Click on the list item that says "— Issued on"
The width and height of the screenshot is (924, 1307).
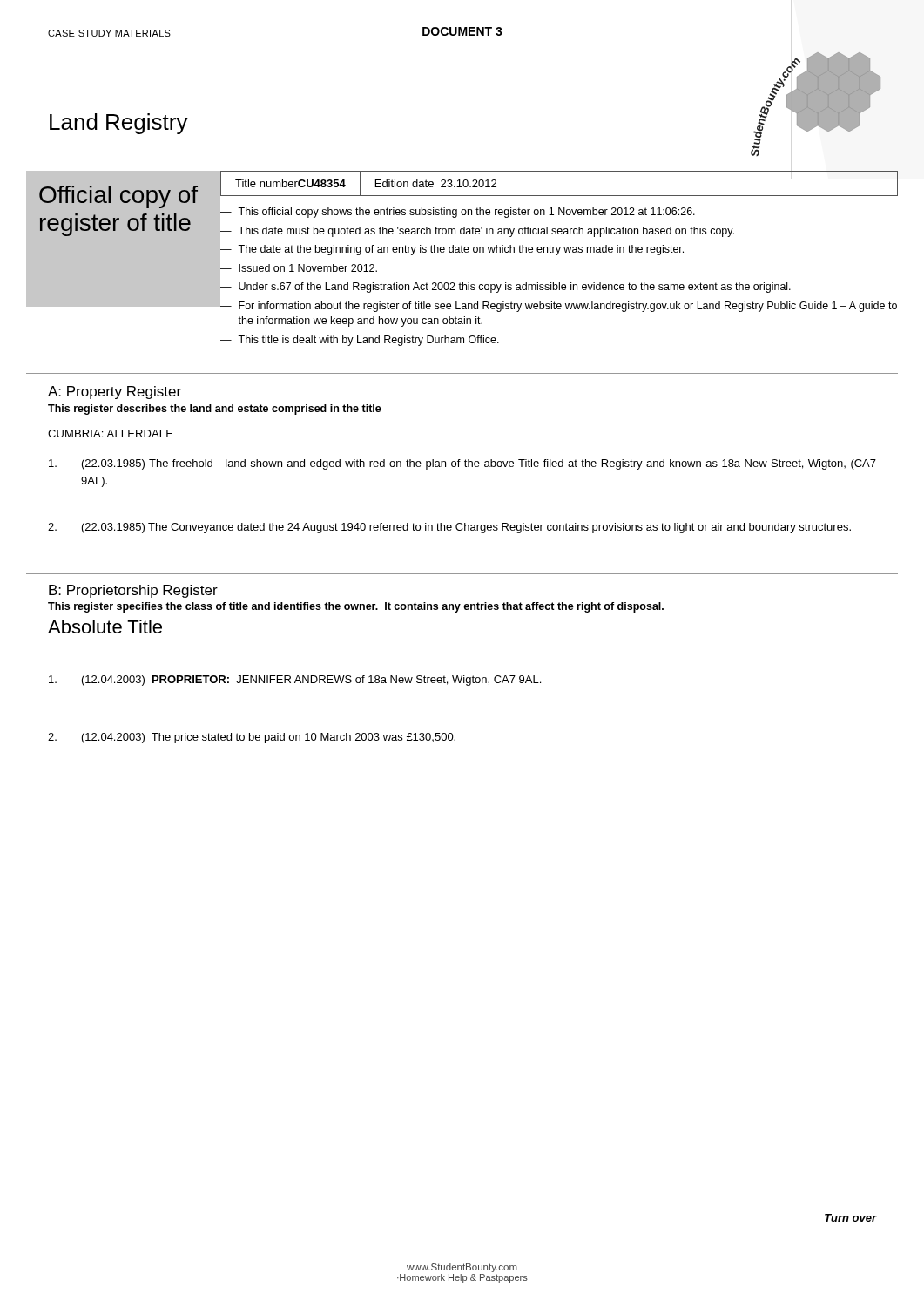click(299, 269)
